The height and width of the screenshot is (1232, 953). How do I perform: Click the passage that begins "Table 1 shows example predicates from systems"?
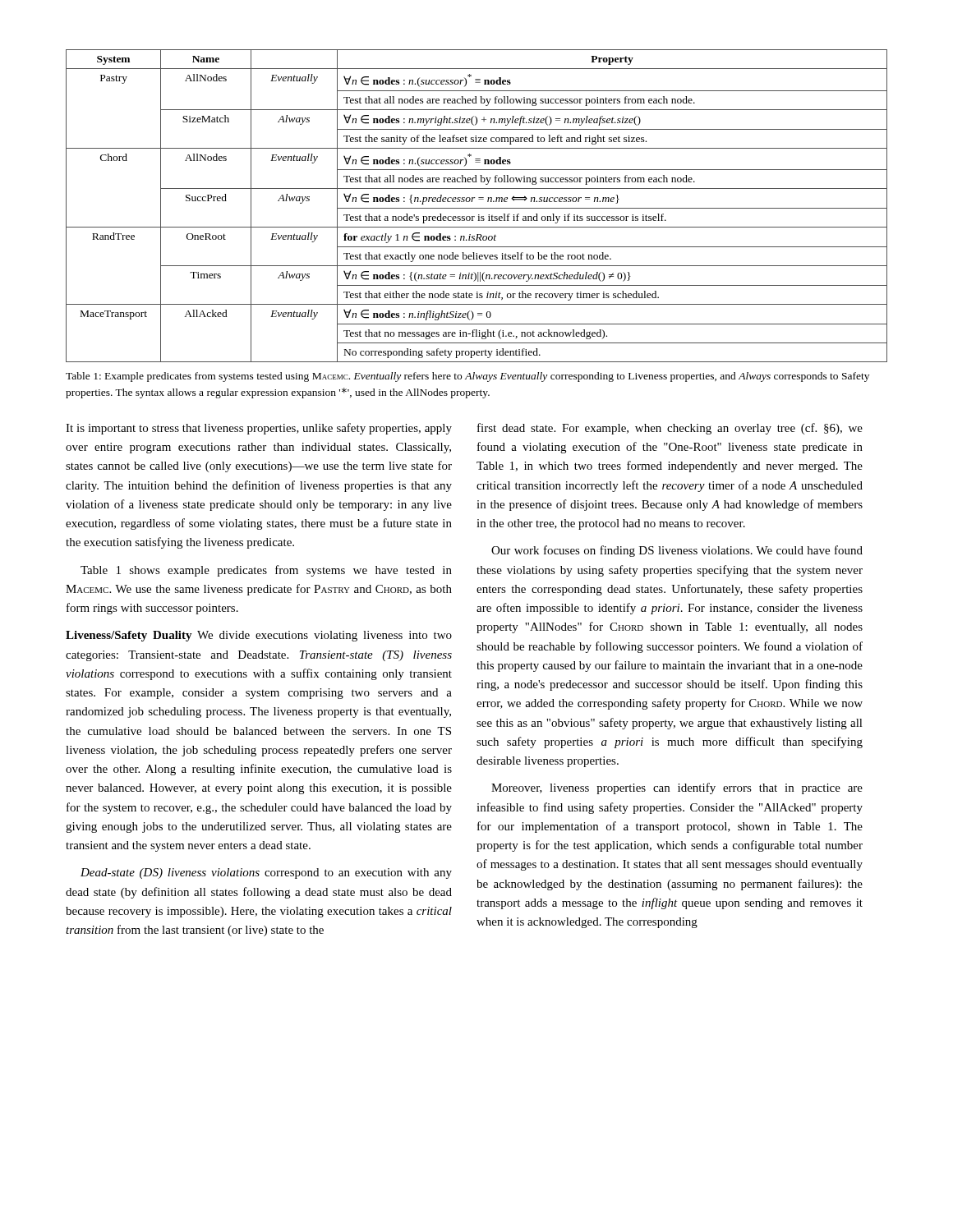tap(259, 589)
